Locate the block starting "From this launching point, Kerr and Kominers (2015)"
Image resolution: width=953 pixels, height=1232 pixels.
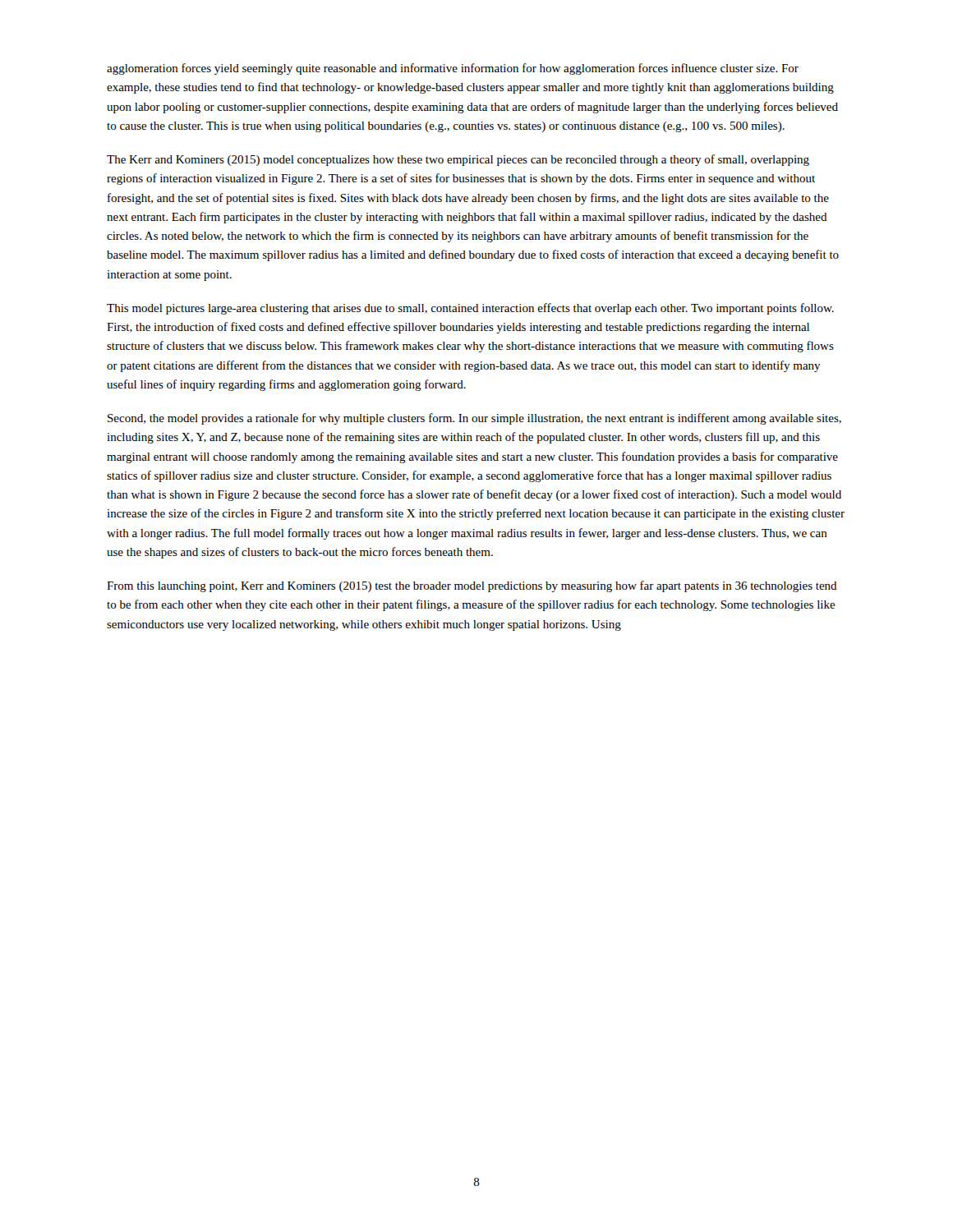(472, 605)
